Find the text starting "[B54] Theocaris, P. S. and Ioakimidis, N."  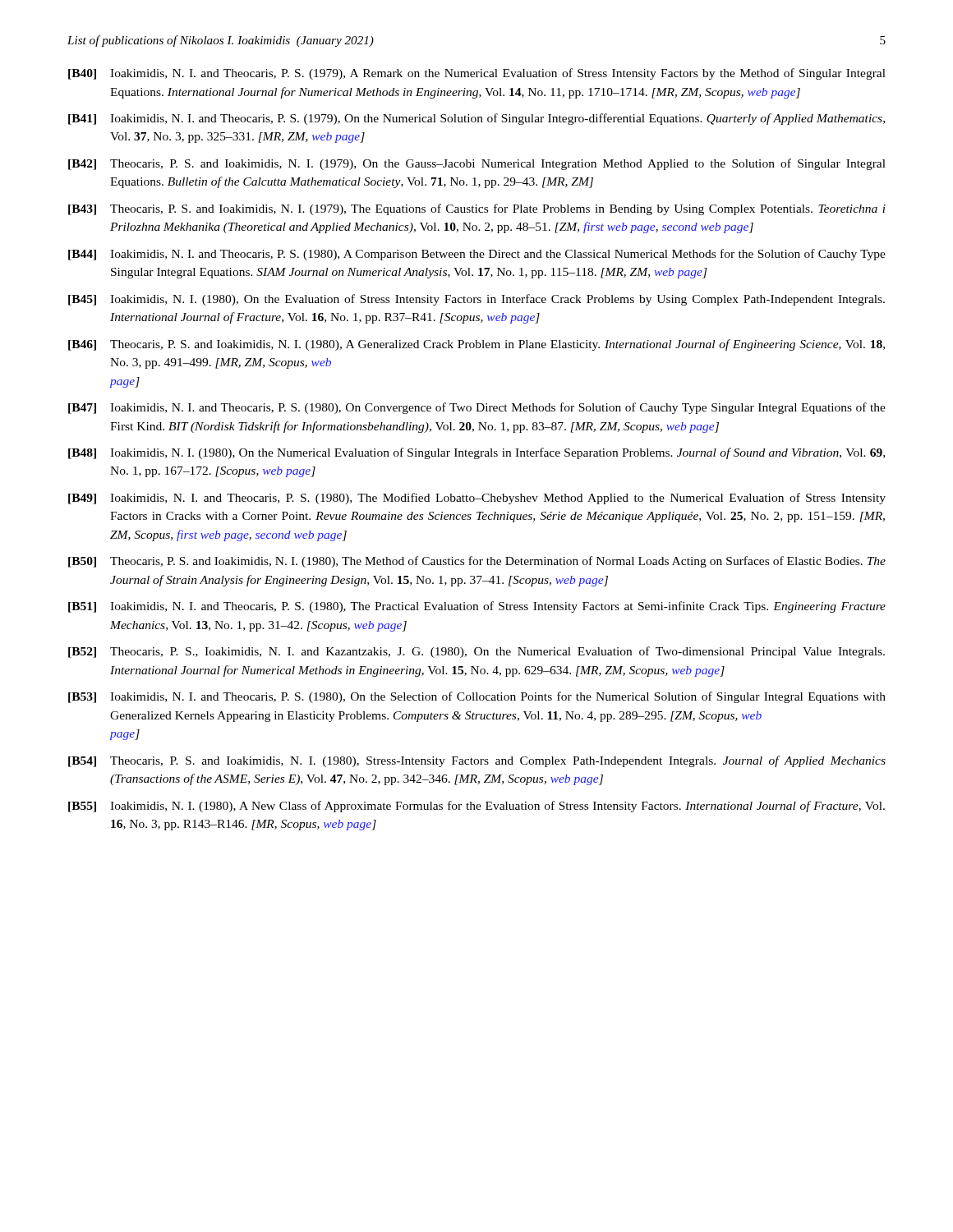(476, 770)
